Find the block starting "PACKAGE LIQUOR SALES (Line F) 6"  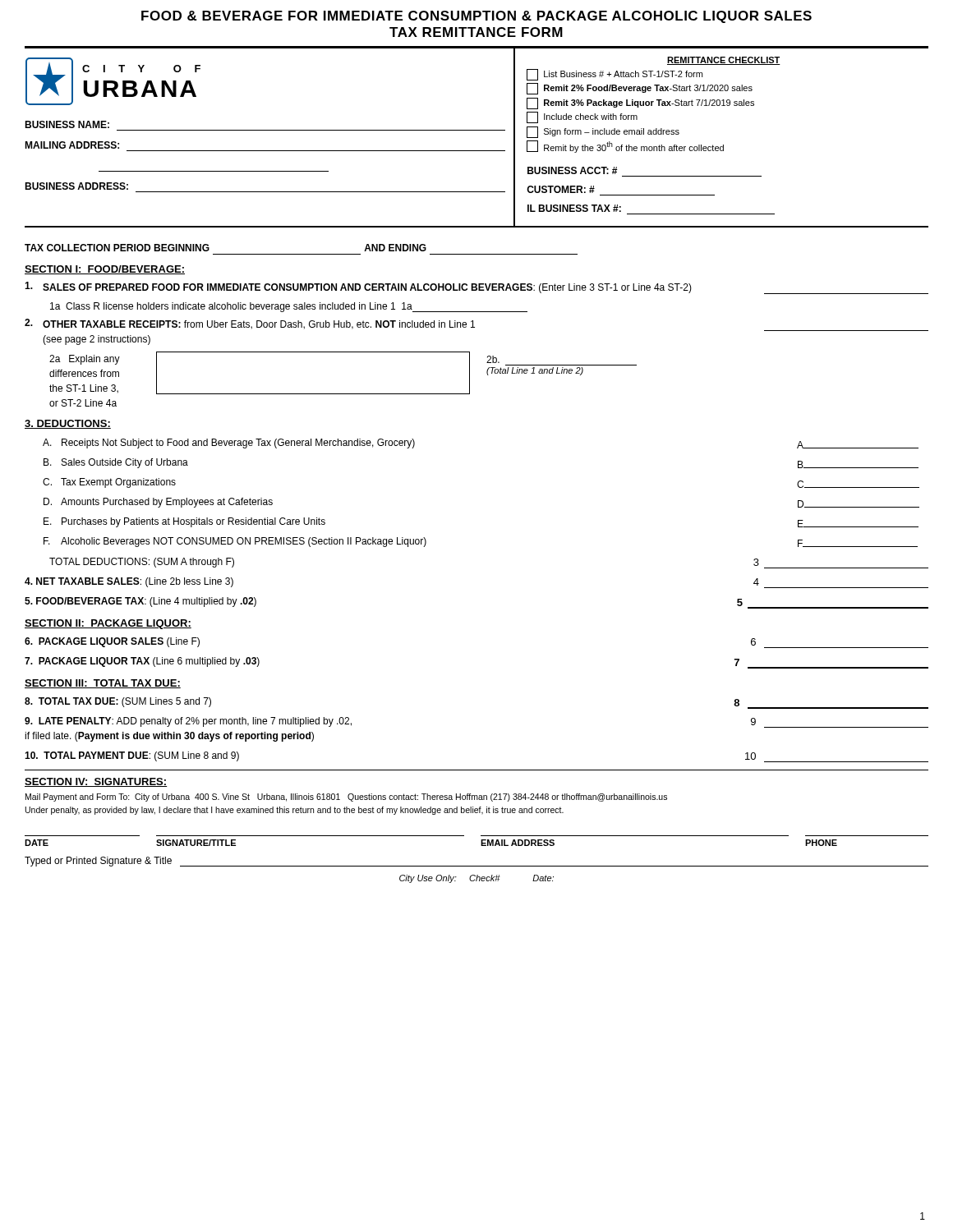coord(106,643)
